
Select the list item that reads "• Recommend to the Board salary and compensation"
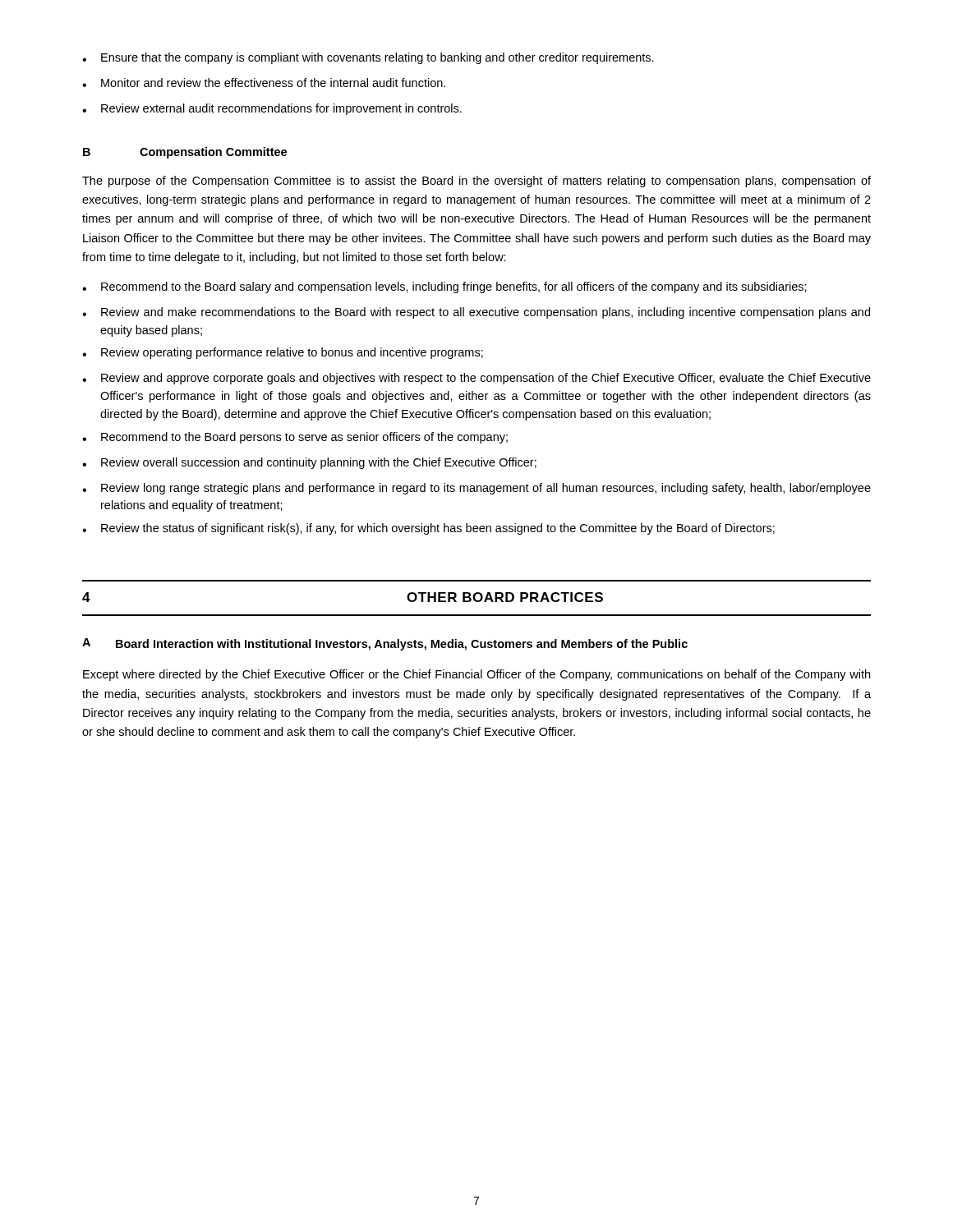click(476, 289)
